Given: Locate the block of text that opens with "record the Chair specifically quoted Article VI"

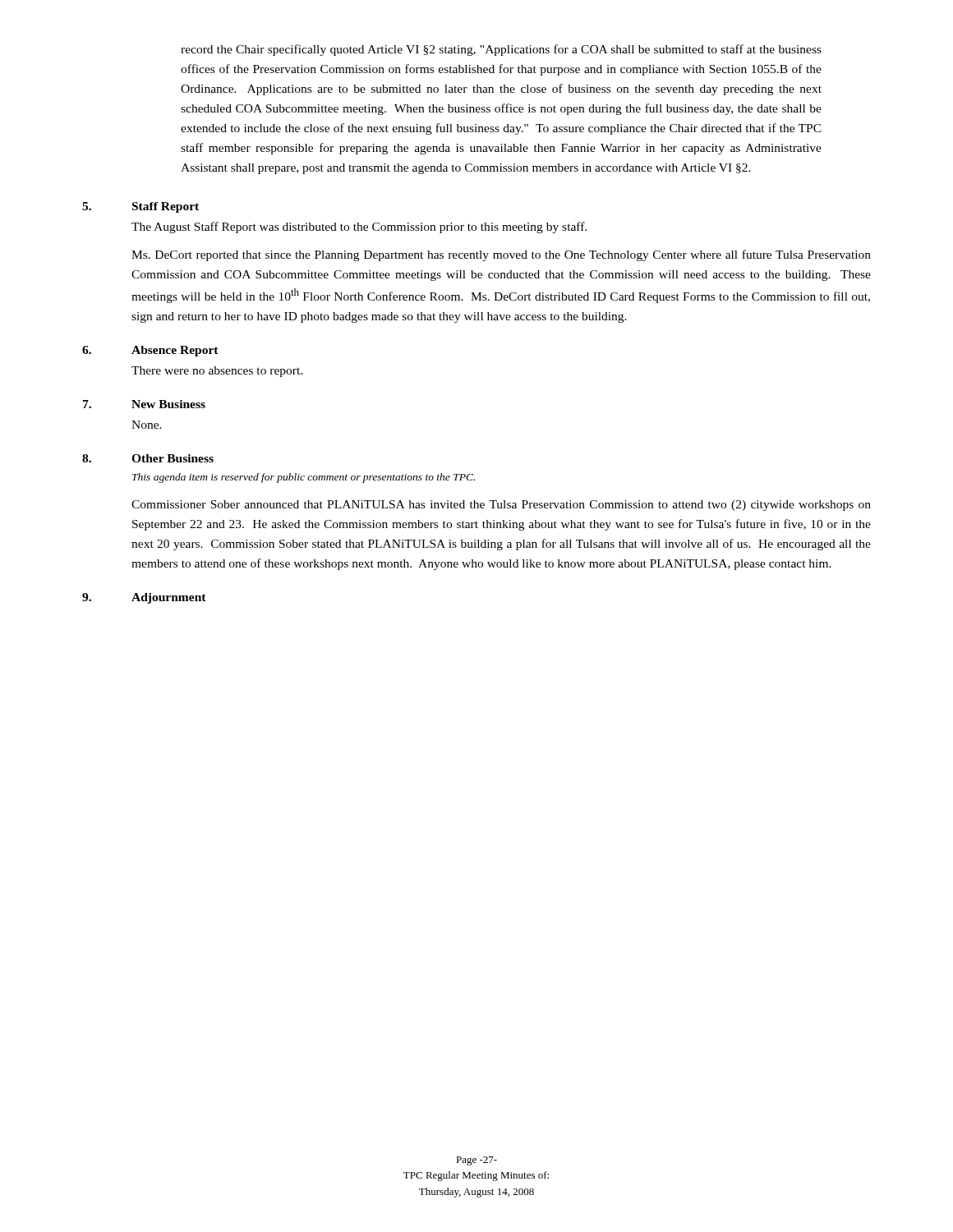Looking at the screenshot, I should (x=501, y=108).
